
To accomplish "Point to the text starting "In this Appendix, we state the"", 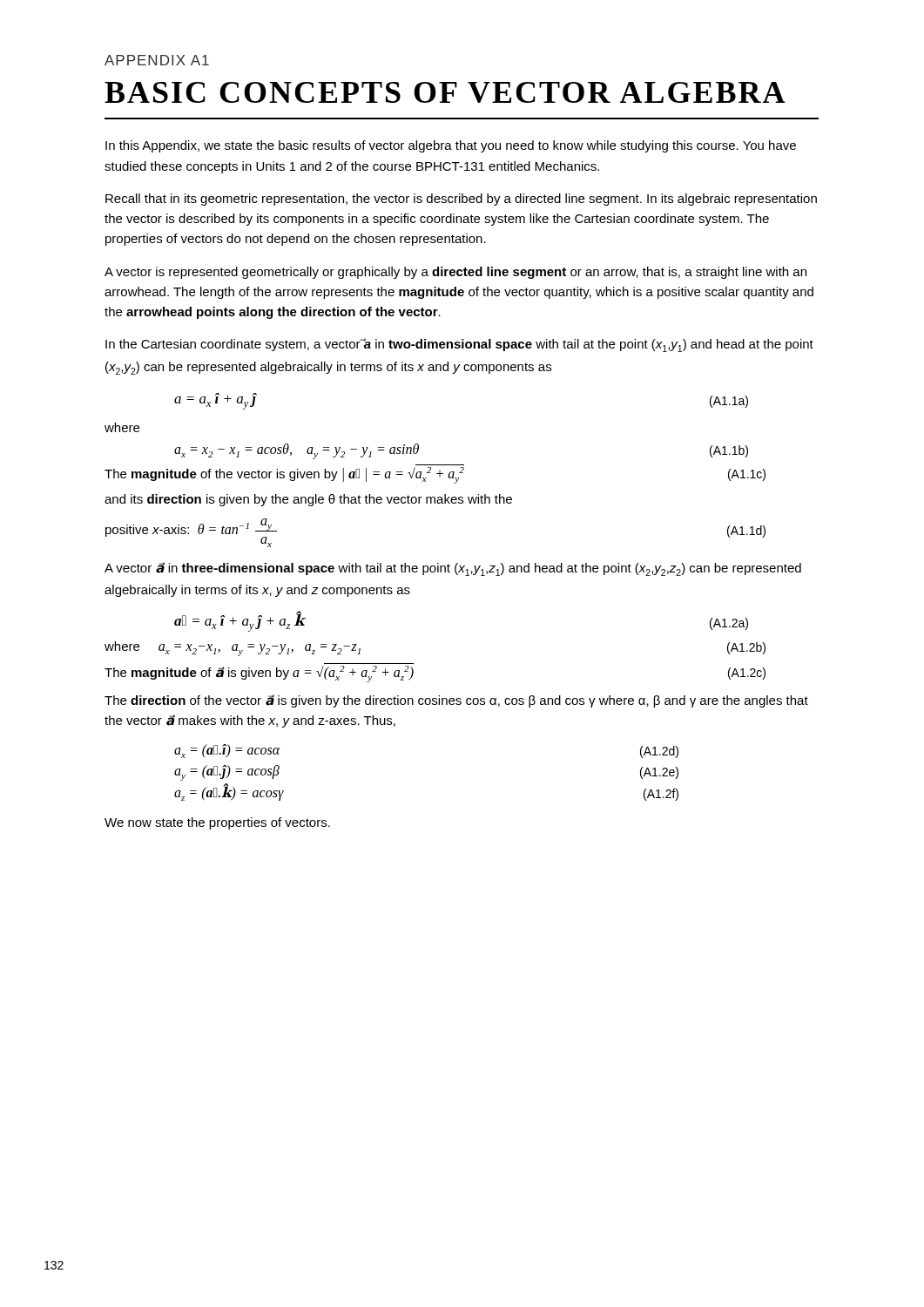I will point(451,156).
